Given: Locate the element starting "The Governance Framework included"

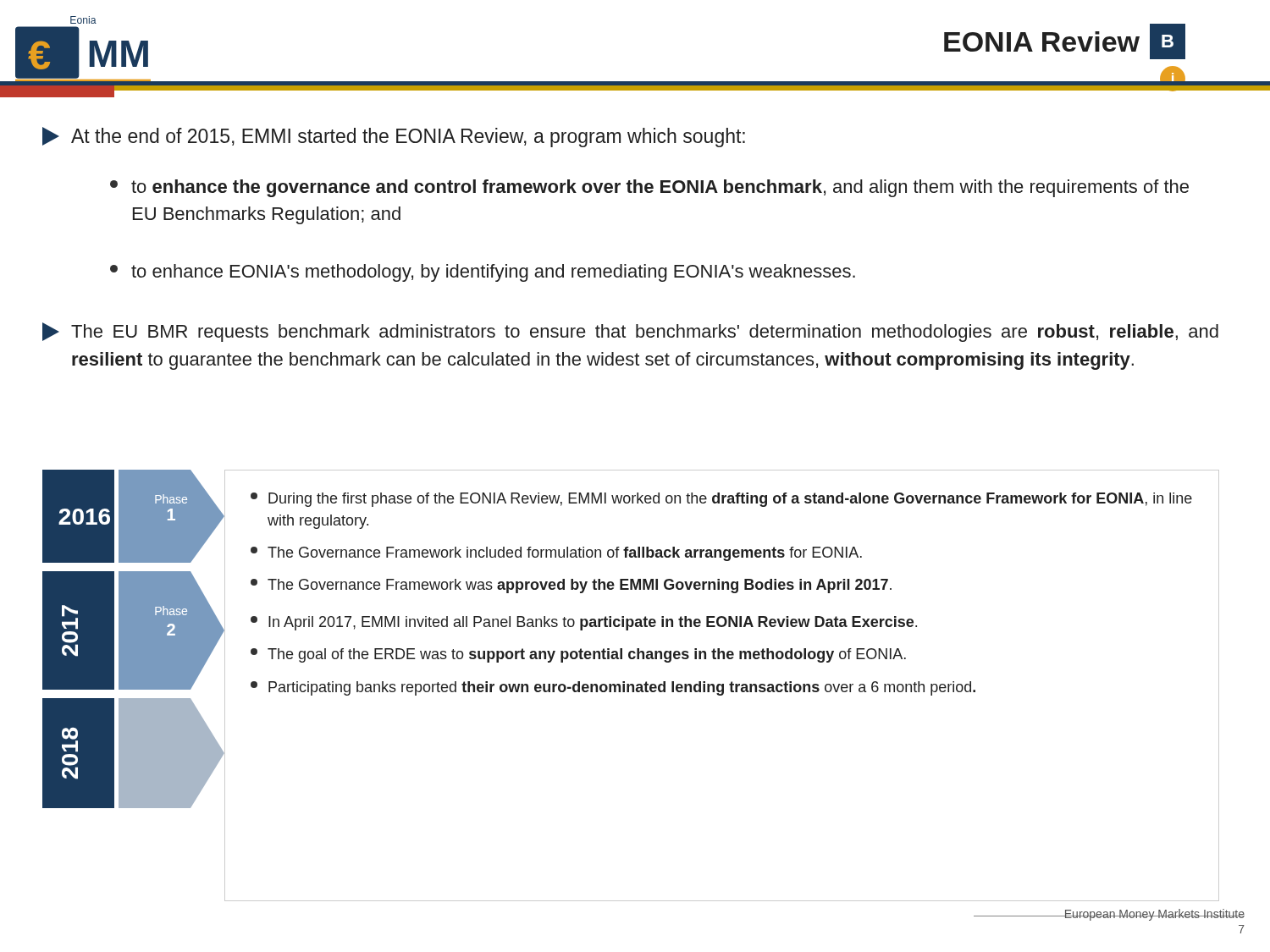Looking at the screenshot, I should point(557,553).
